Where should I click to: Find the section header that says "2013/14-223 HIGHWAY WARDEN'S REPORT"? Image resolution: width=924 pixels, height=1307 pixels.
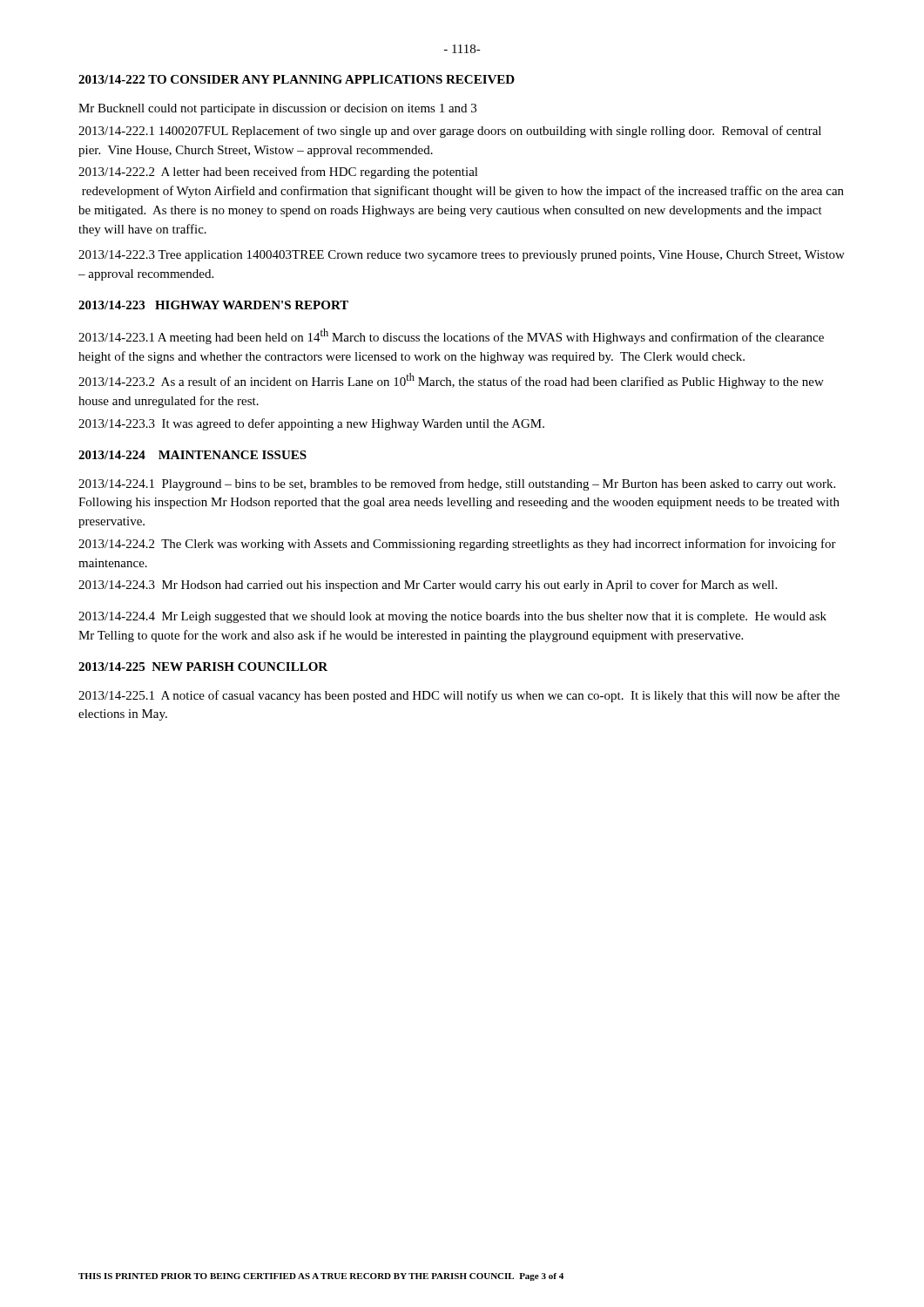click(213, 305)
